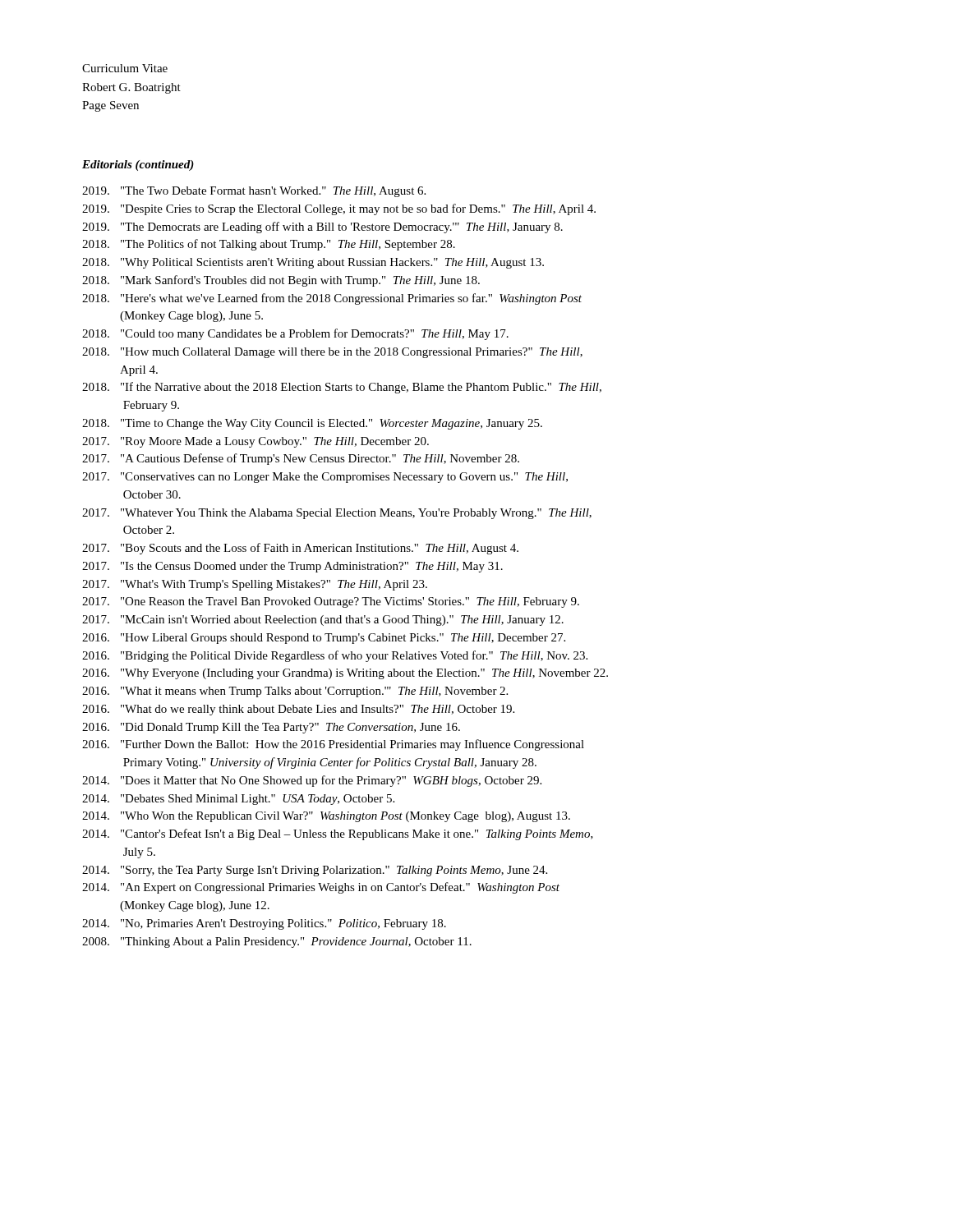Point to the element starting "2016. "Why Everyone (Including your Grandma) is Writing"
Image resolution: width=953 pixels, height=1232 pixels.
click(x=476, y=674)
